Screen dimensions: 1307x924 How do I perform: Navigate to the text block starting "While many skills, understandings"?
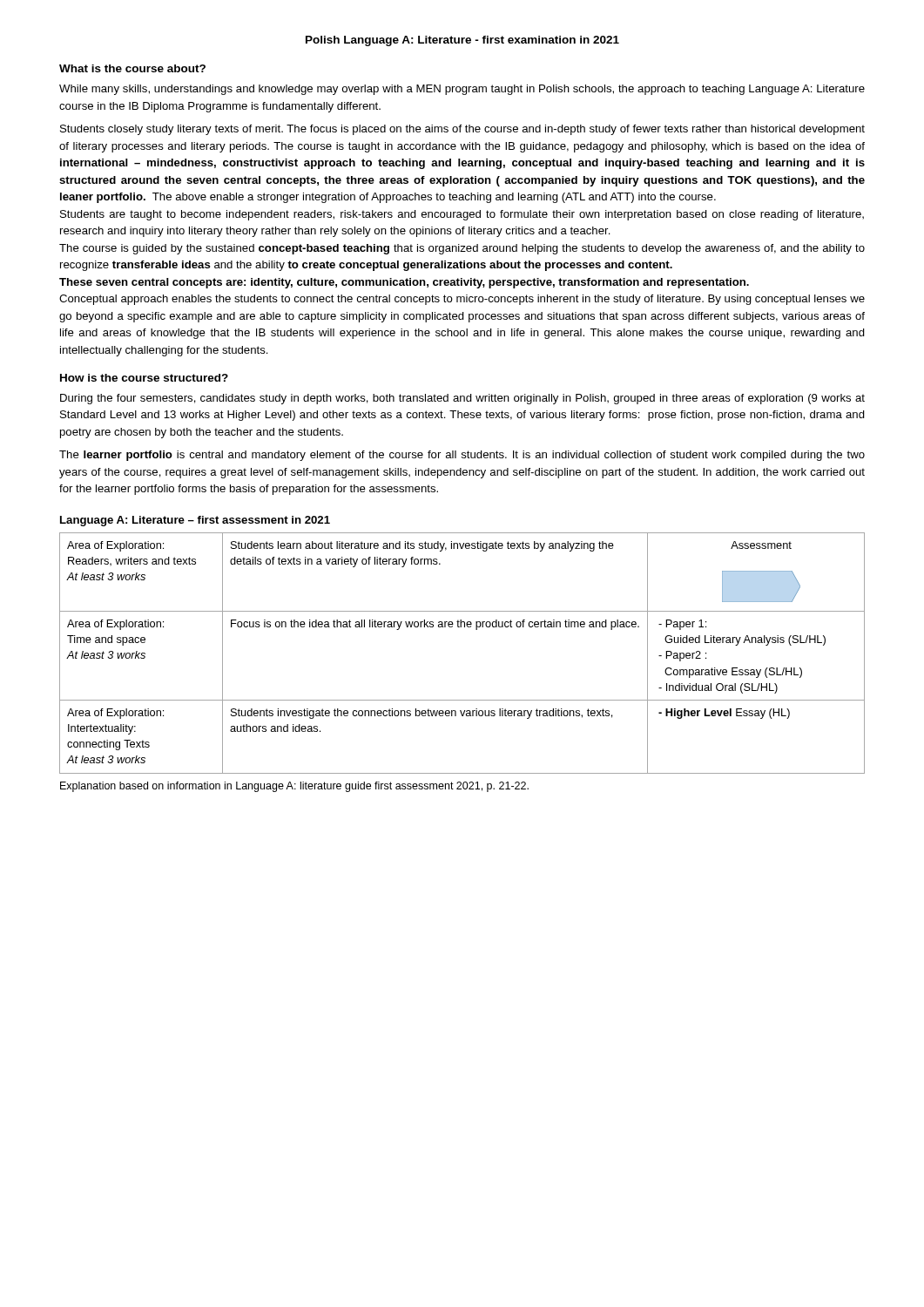point(462,97)
